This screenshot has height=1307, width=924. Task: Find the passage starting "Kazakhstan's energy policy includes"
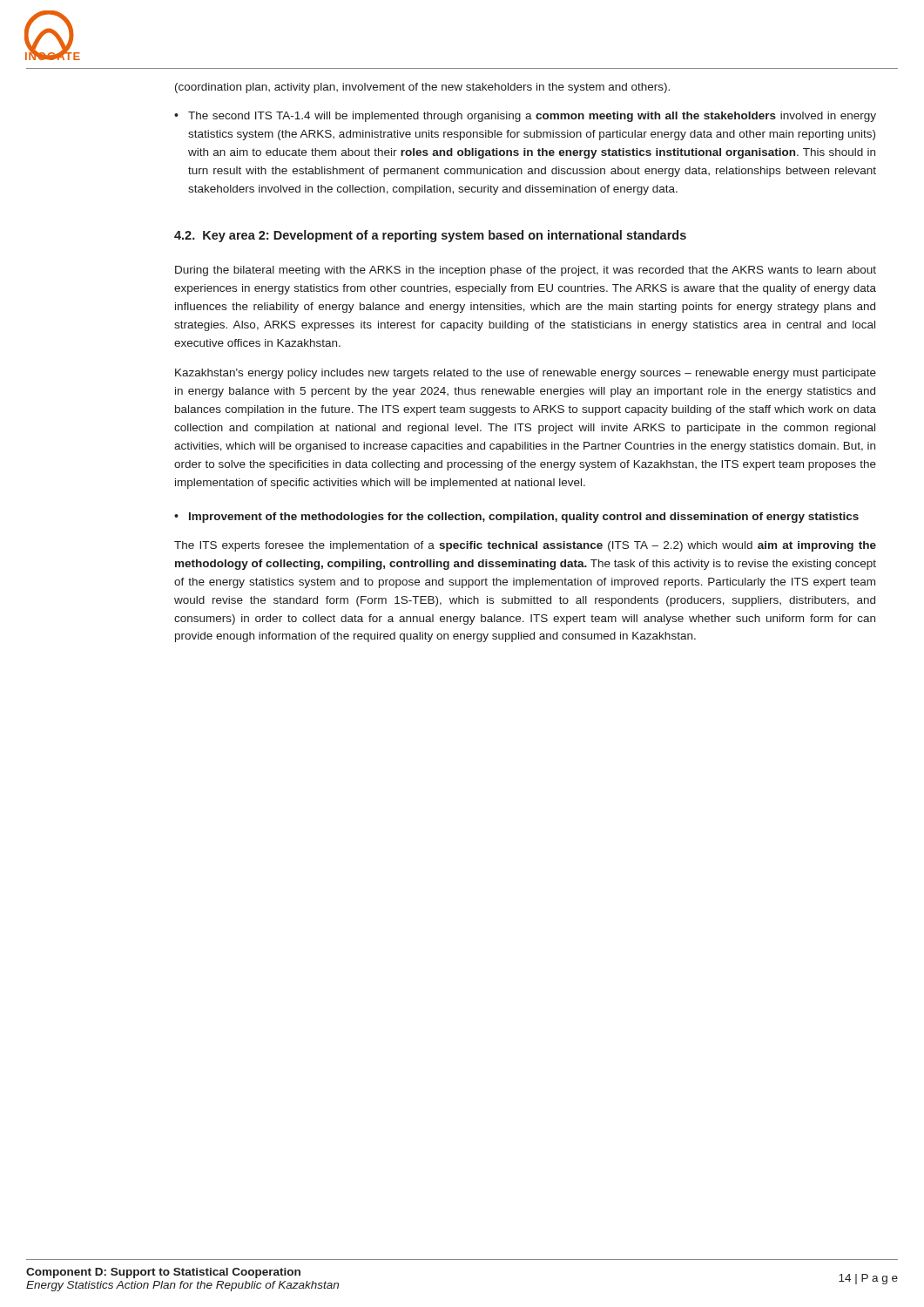(525, 428)
